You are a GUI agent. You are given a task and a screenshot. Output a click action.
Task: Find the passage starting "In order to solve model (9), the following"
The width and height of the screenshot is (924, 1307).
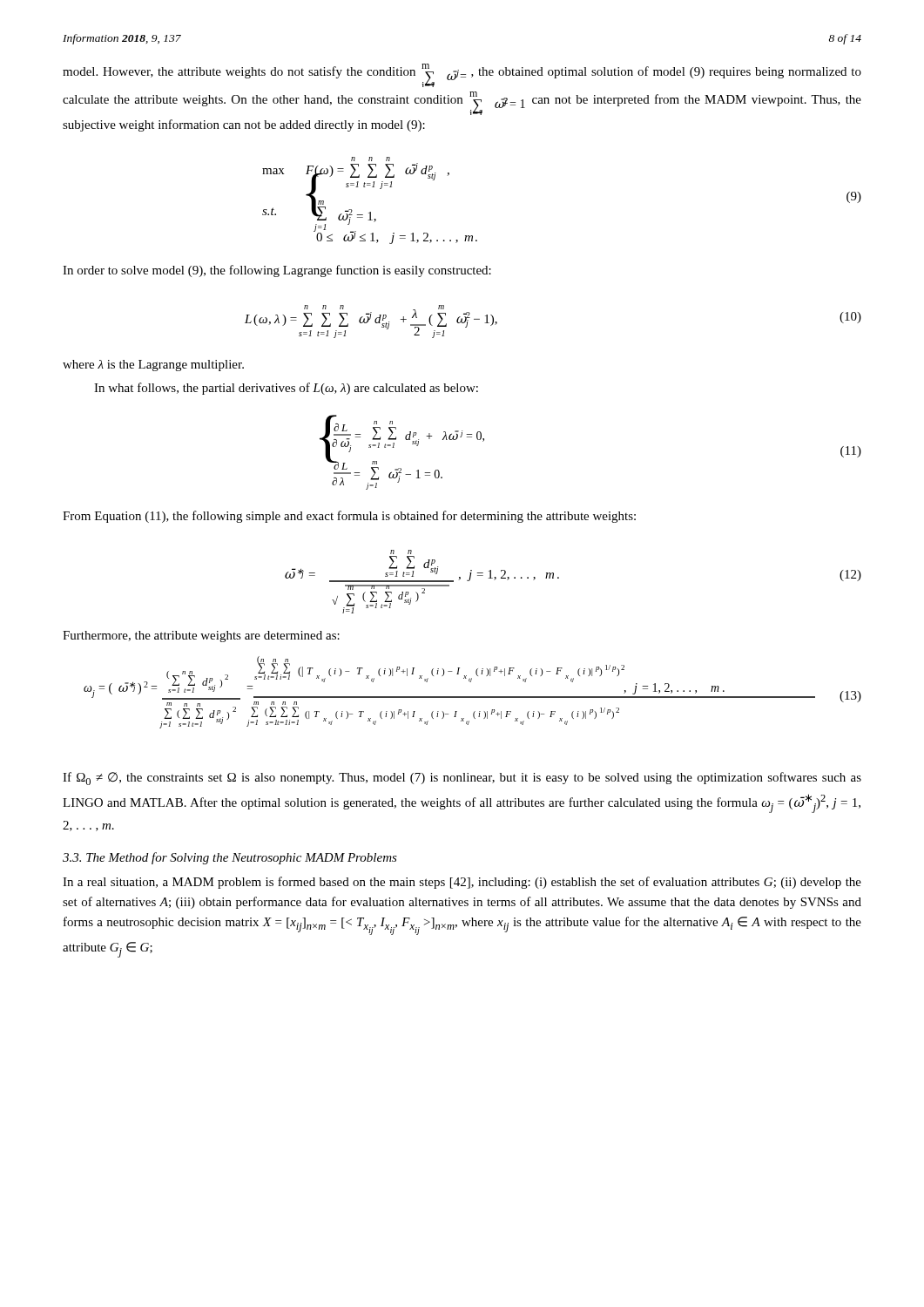tap(277, 270)
